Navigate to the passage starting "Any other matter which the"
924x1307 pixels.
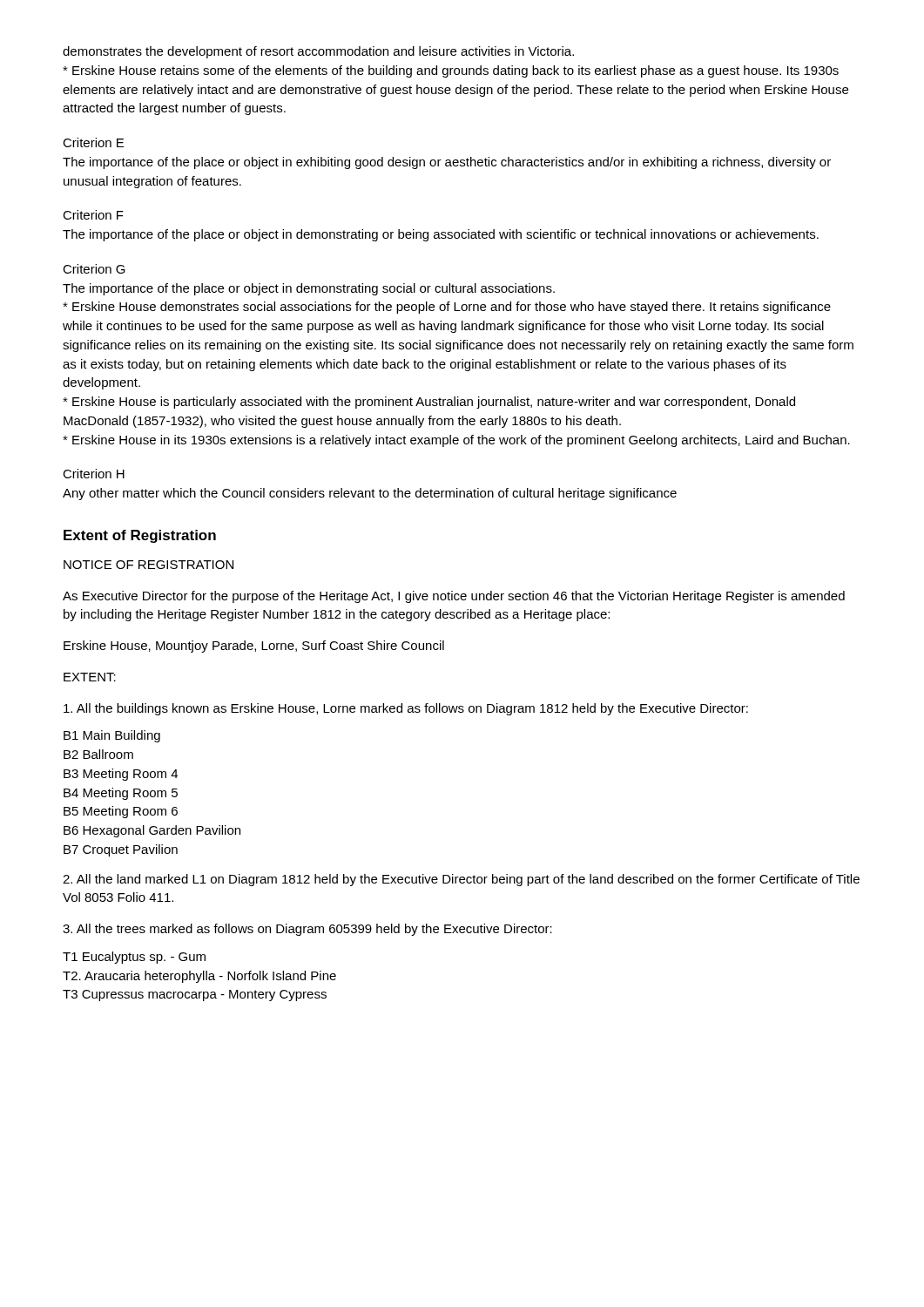[x=370, y=493]
